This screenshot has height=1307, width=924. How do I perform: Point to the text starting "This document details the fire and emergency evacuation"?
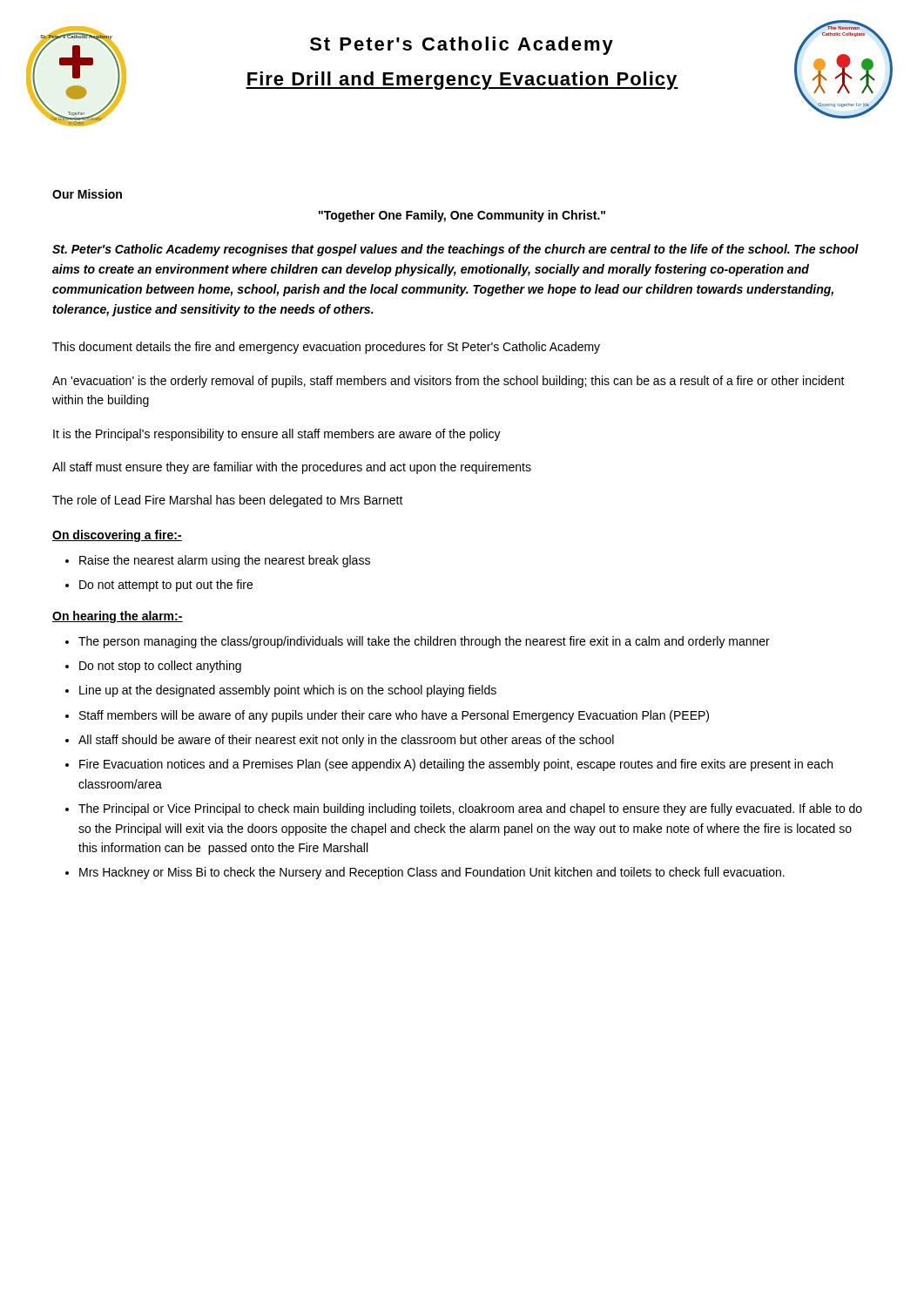point(326,347)
